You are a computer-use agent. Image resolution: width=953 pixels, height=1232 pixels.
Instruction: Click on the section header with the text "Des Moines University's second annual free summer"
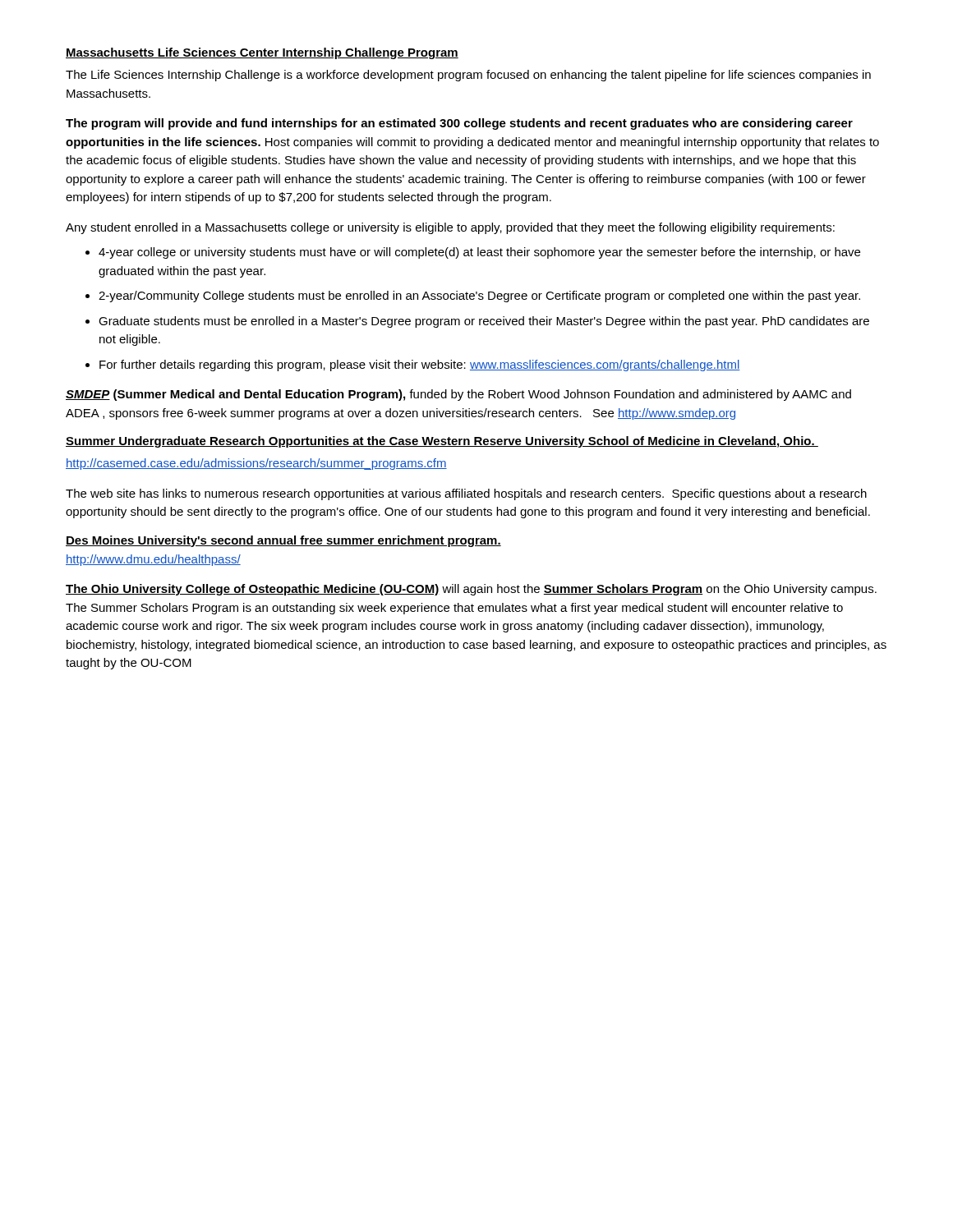click(283, 540)
